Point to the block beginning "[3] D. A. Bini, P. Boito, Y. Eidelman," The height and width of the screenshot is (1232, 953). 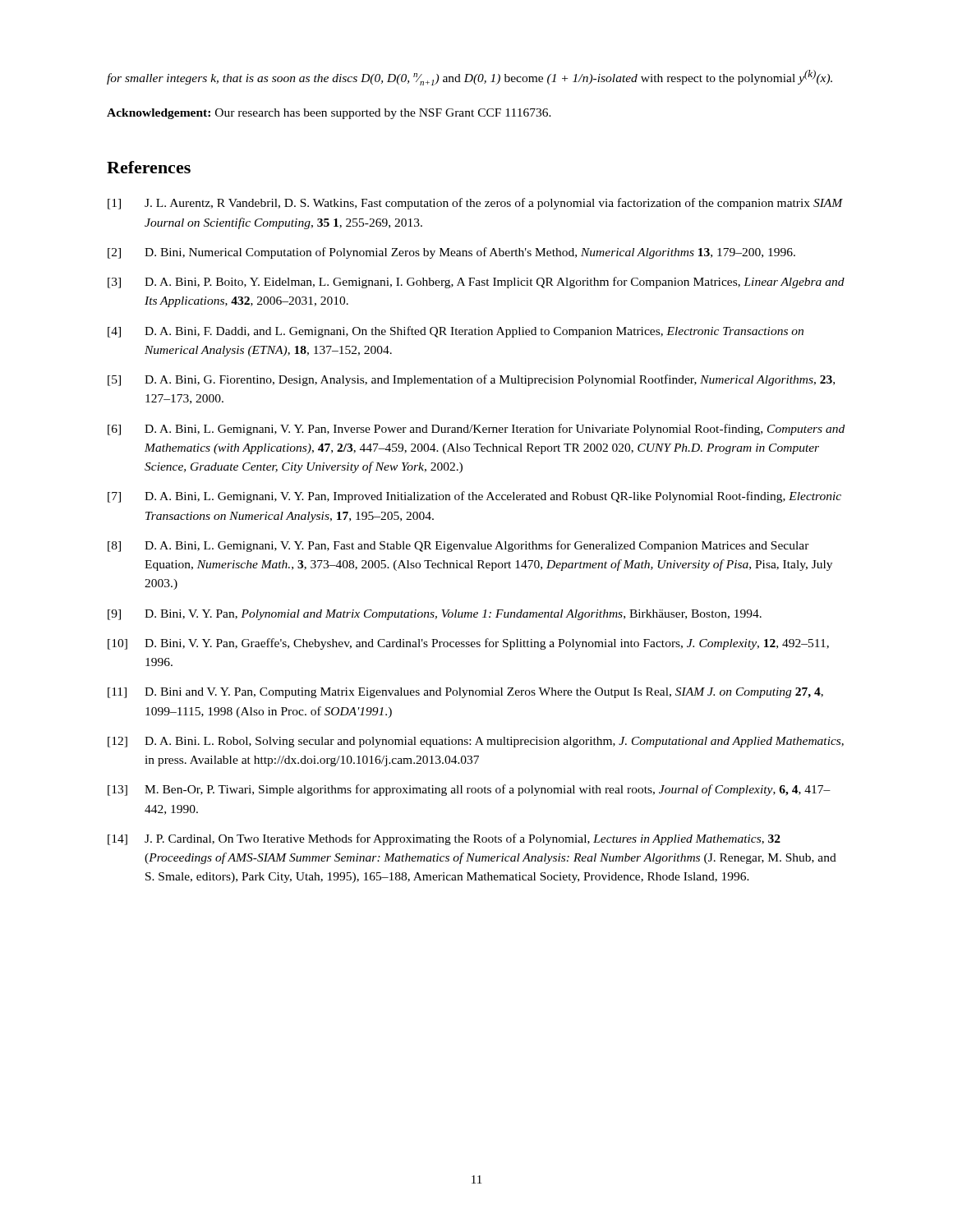tap(476, 291)
